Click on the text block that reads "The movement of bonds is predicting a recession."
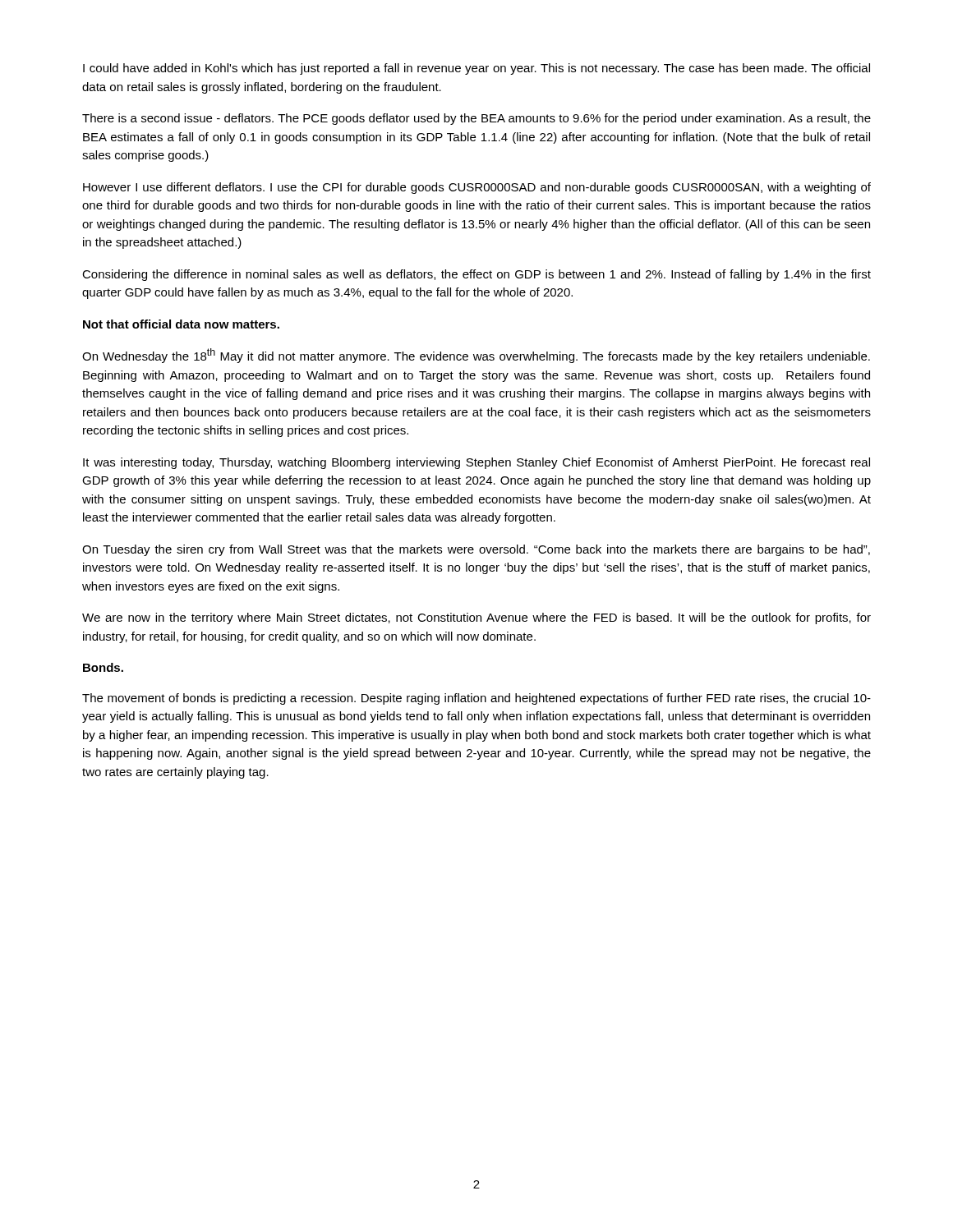 click(476, 734)
